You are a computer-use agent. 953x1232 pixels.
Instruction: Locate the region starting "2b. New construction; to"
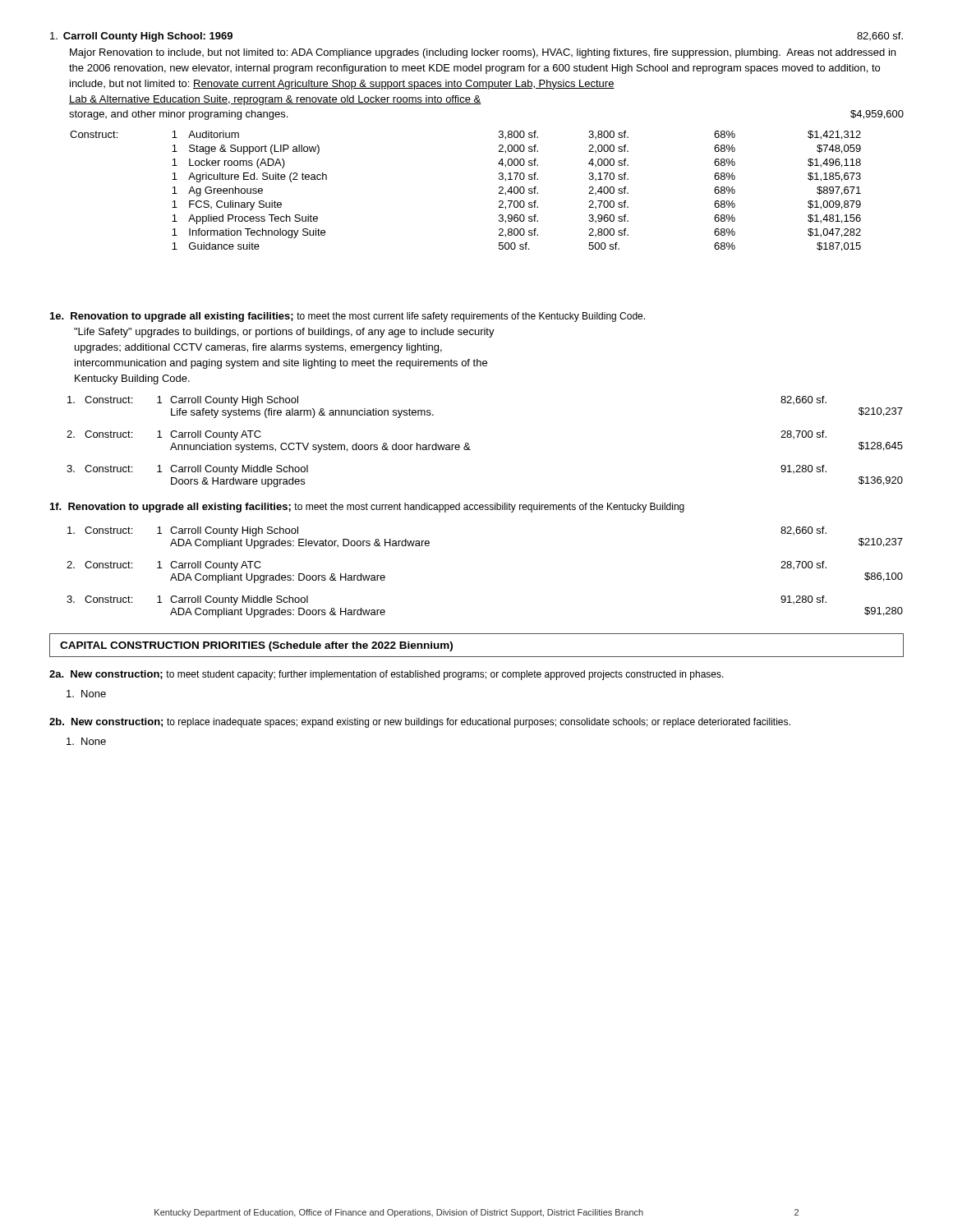point(420,722)
